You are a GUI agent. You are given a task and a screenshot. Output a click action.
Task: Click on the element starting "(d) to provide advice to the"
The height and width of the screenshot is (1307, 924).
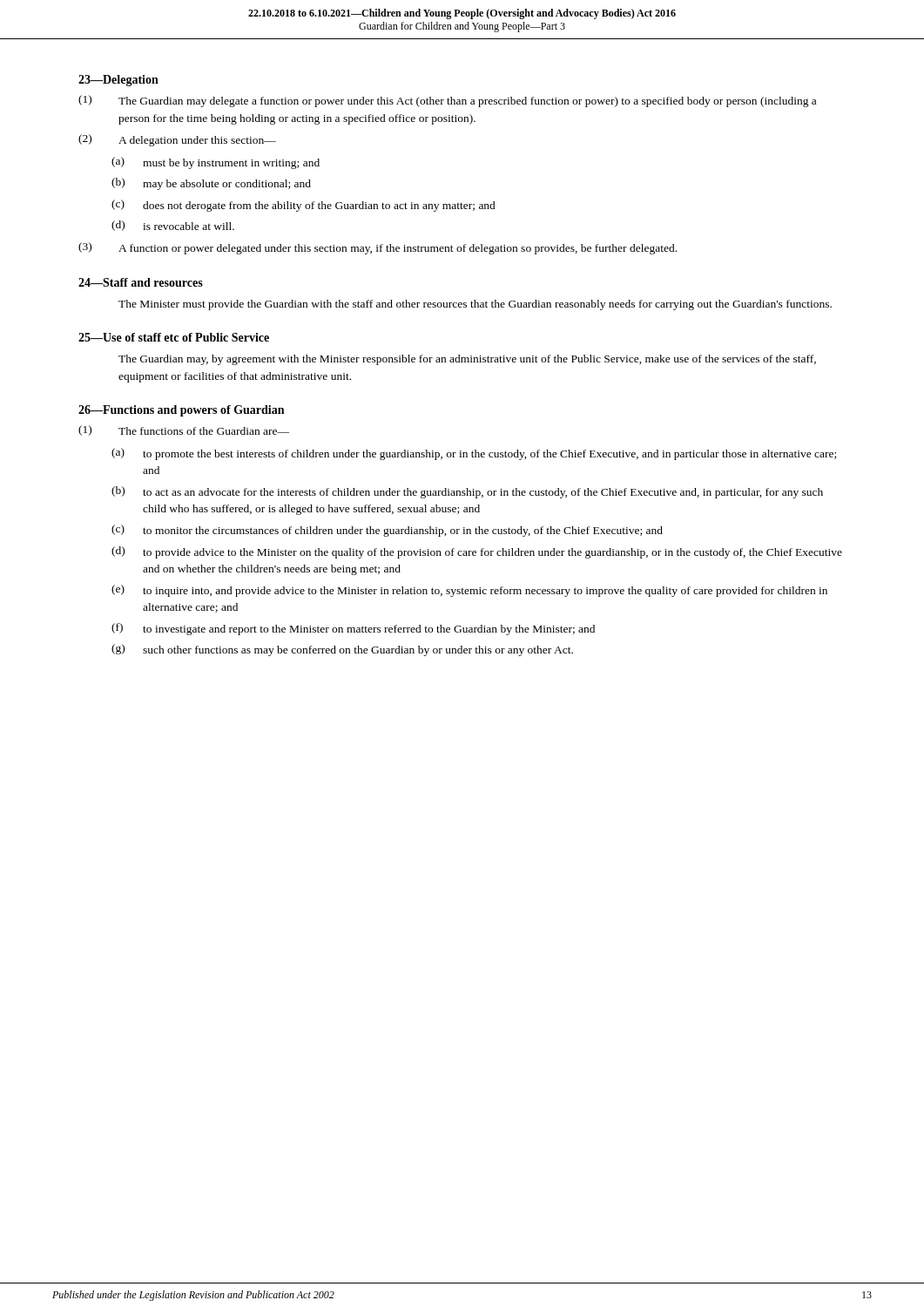click(479, 560)
